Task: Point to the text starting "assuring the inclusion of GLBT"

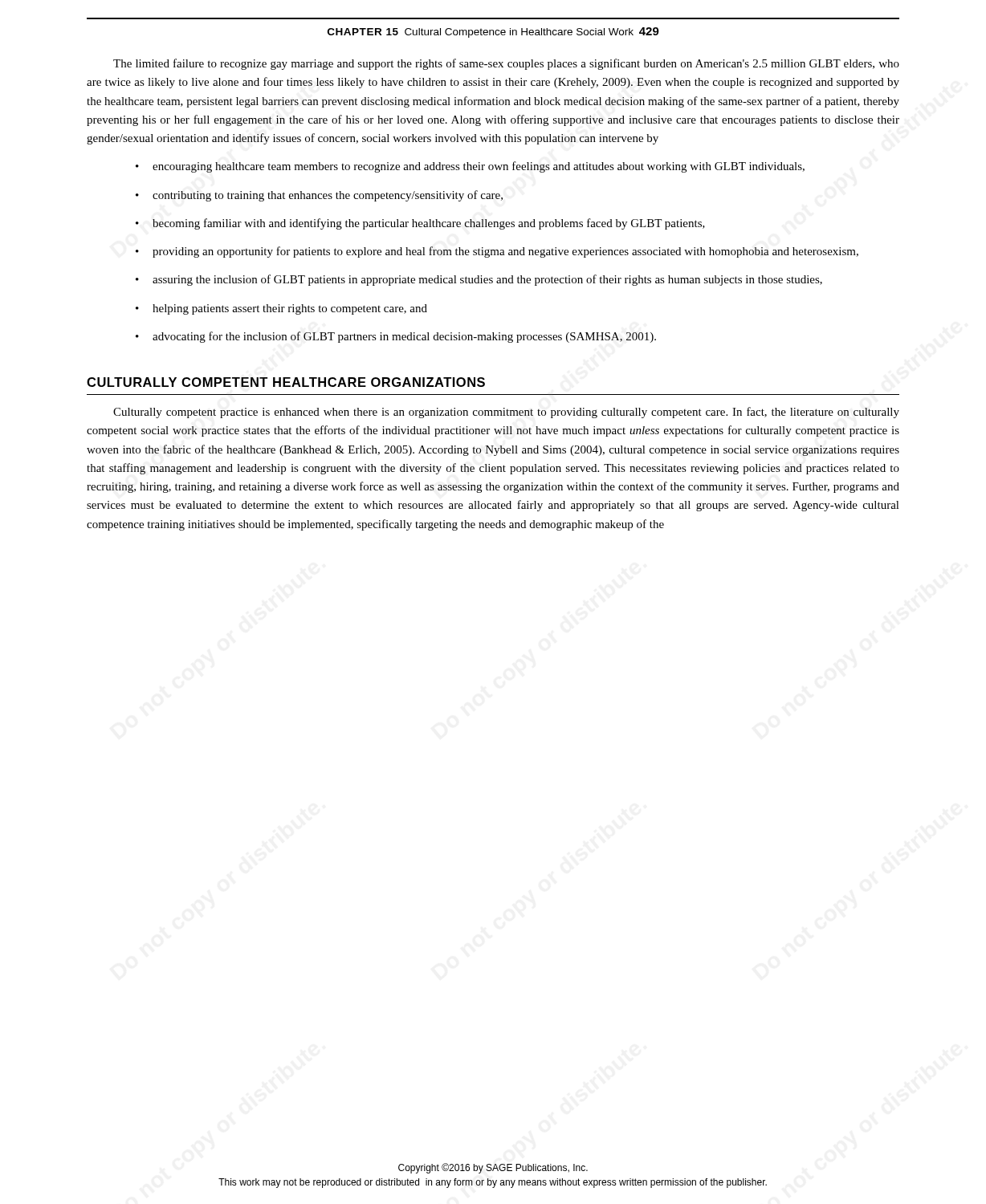Action: click(488, 280)
